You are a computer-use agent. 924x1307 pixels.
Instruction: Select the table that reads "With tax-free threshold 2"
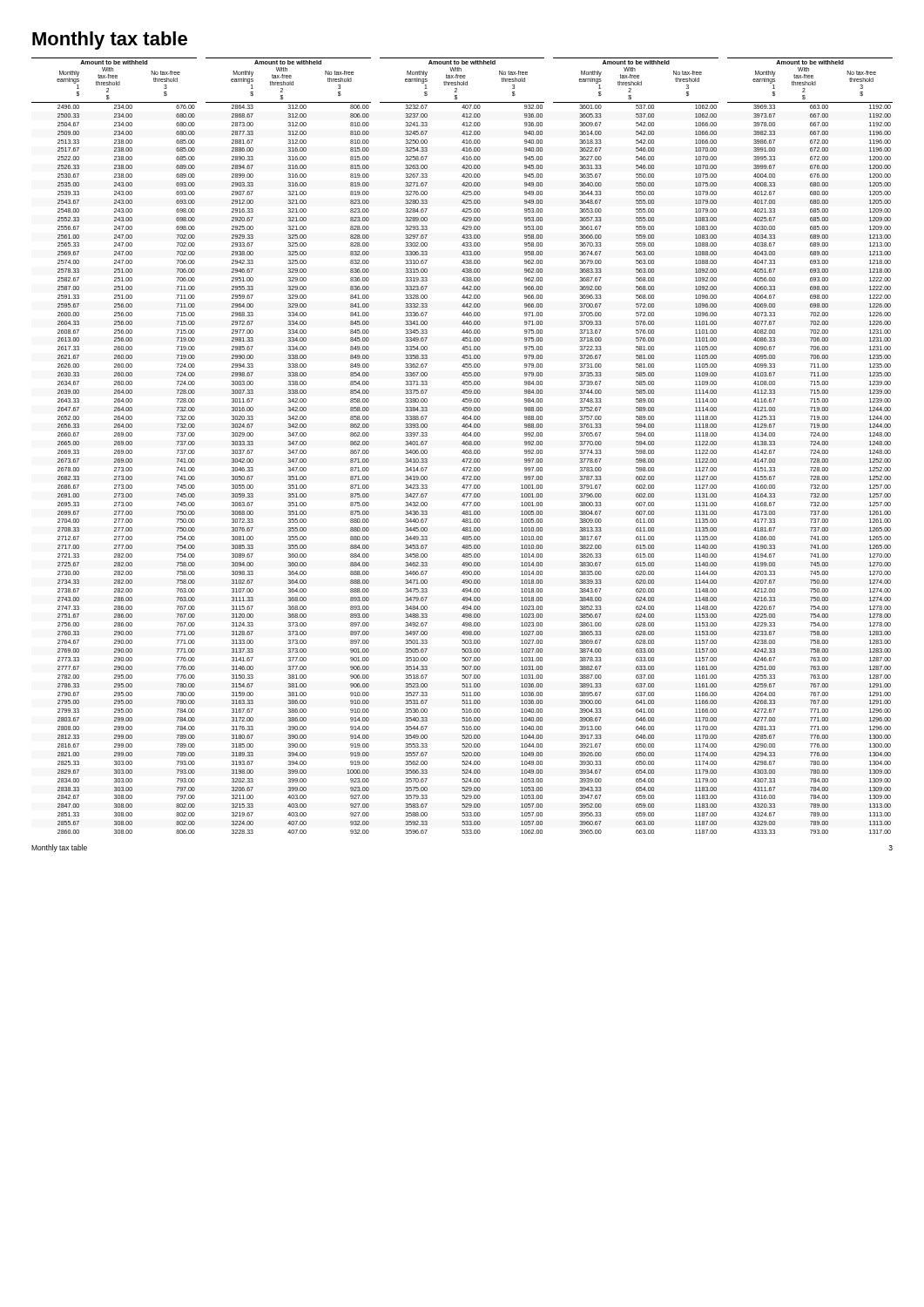[x=462, y=447]
